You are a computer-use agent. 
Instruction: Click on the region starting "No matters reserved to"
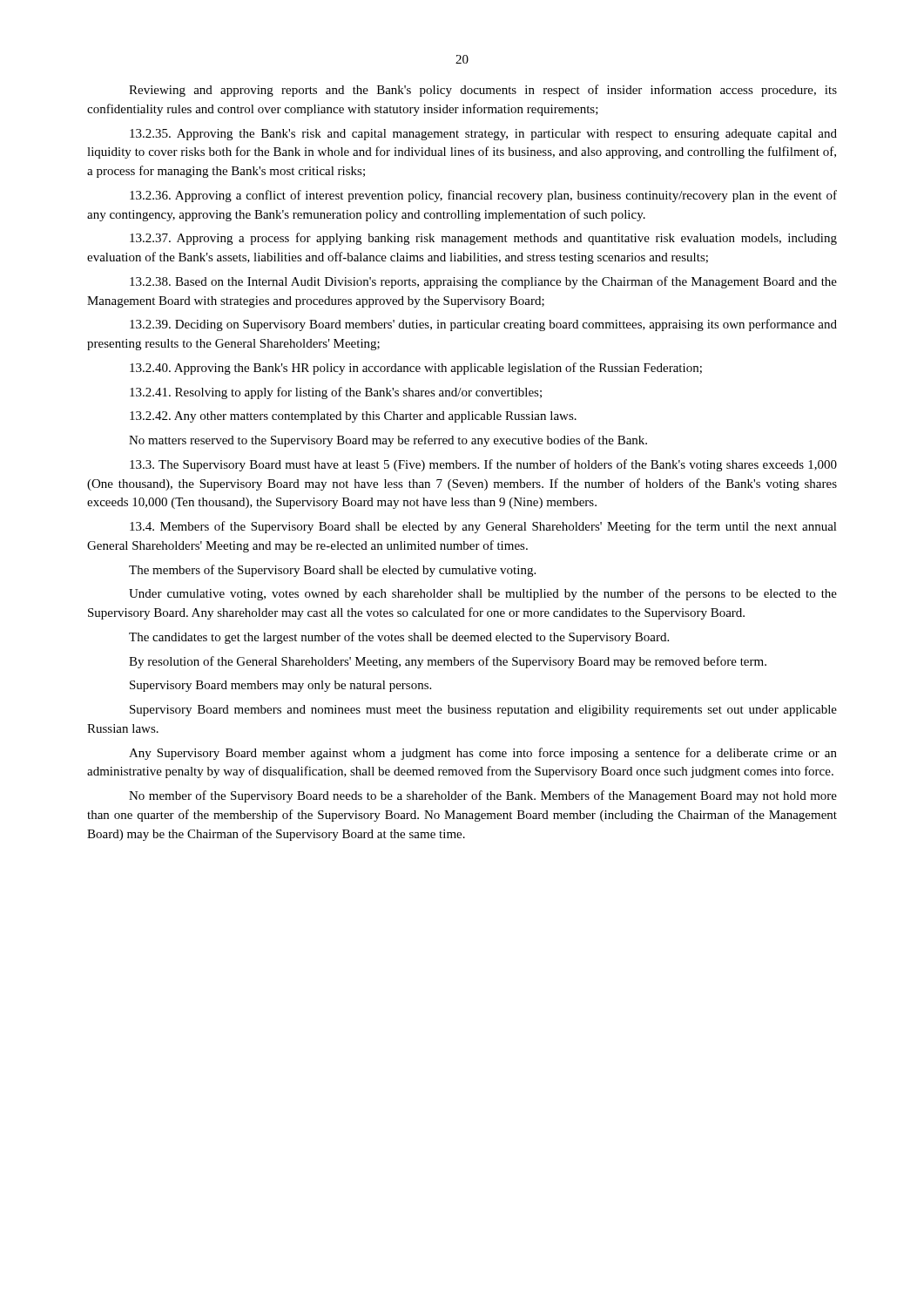tap(462, 441)
